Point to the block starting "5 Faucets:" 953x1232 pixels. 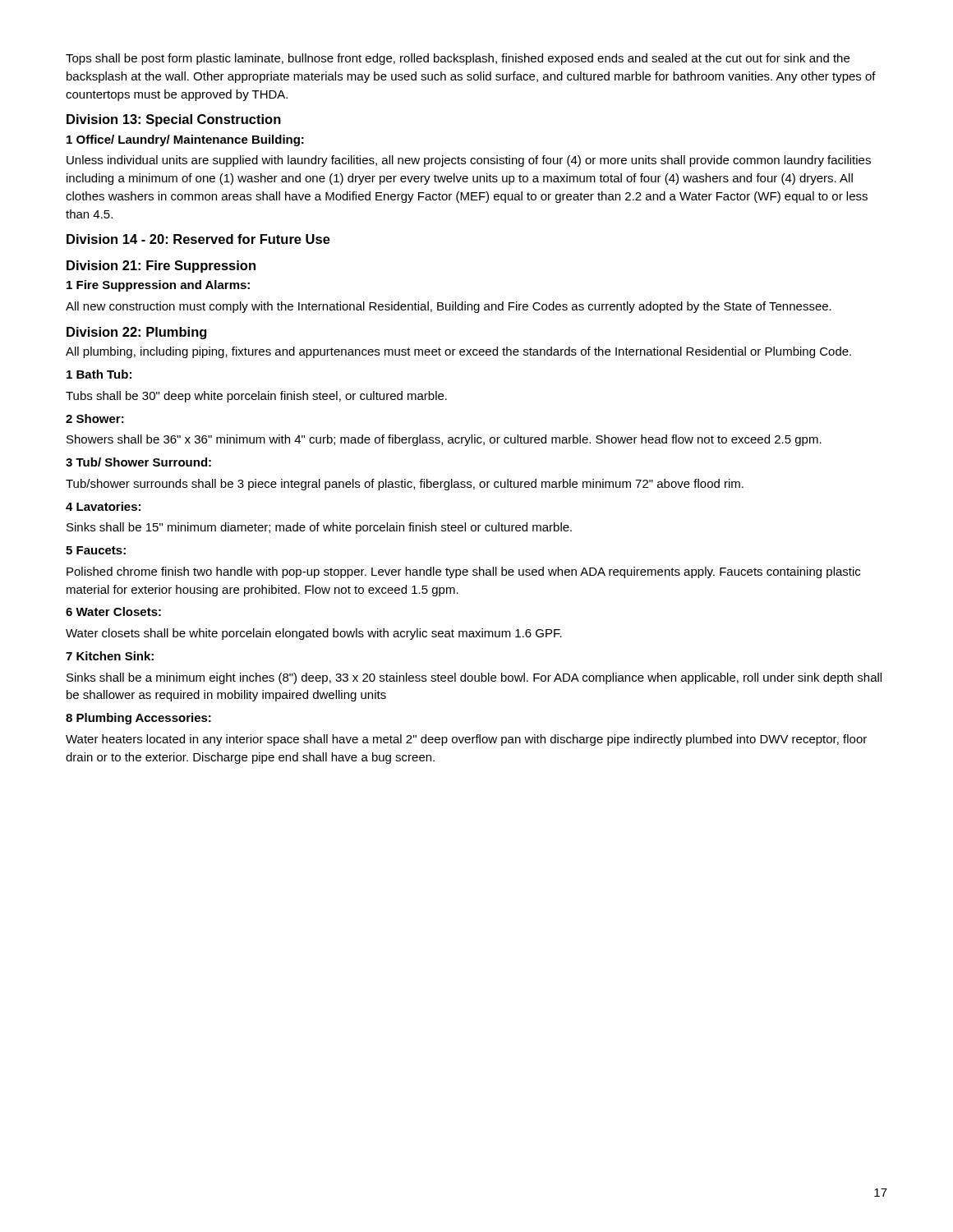[x=96, y=550]
